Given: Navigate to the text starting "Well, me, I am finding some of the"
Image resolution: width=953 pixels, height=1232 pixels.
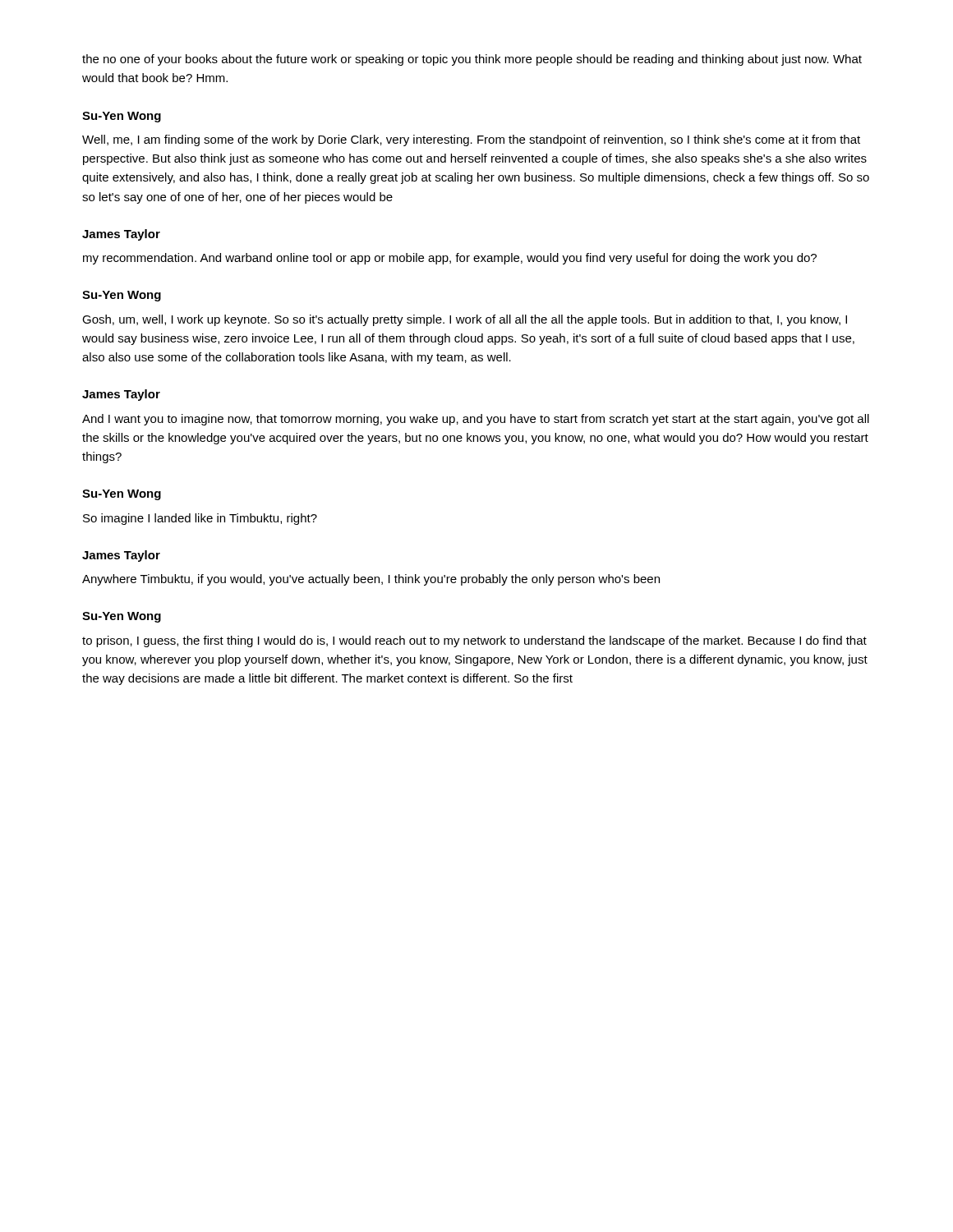Looking at the screenshot, I should pos(476,168).
